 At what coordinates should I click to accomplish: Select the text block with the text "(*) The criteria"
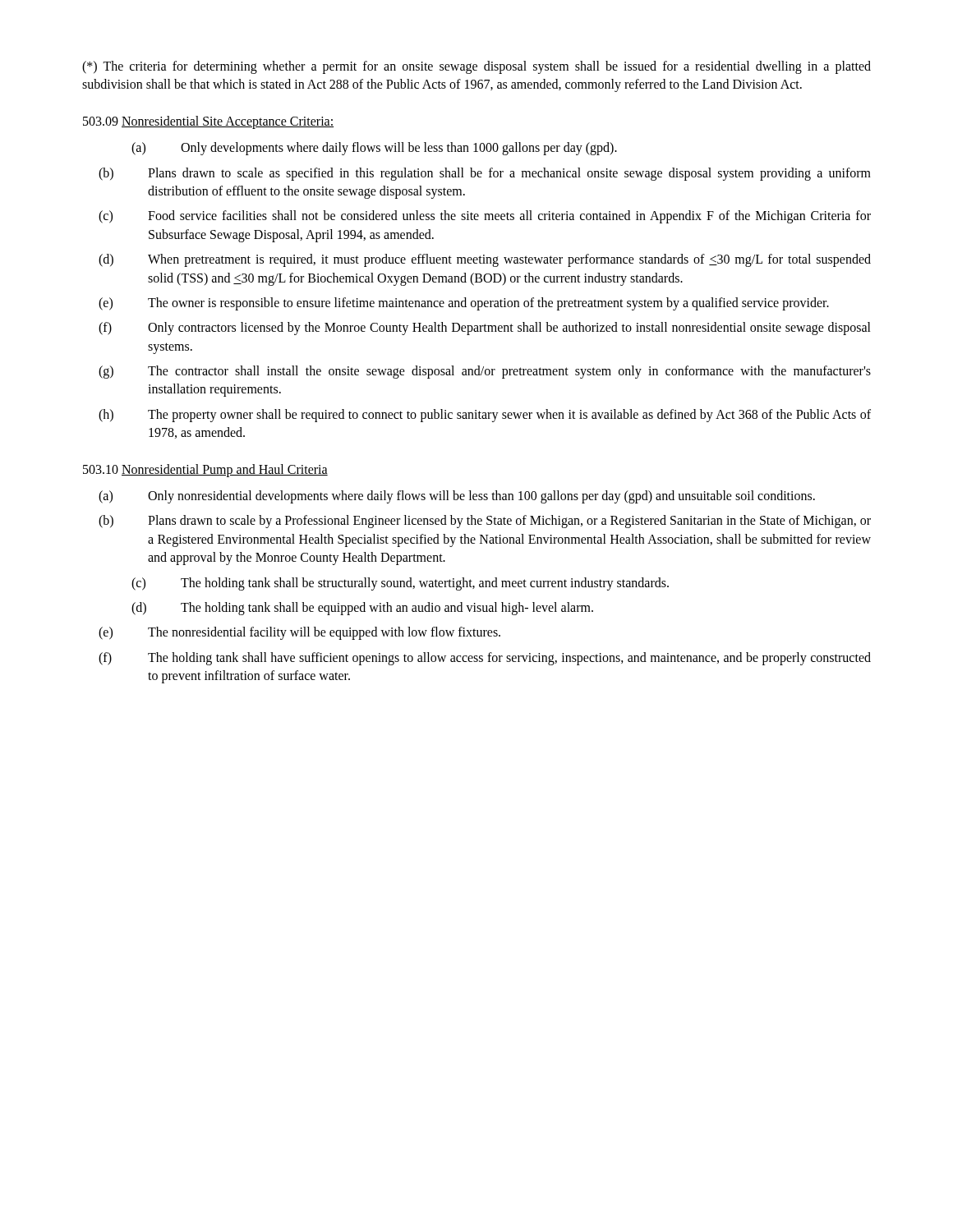coord(476,75)
